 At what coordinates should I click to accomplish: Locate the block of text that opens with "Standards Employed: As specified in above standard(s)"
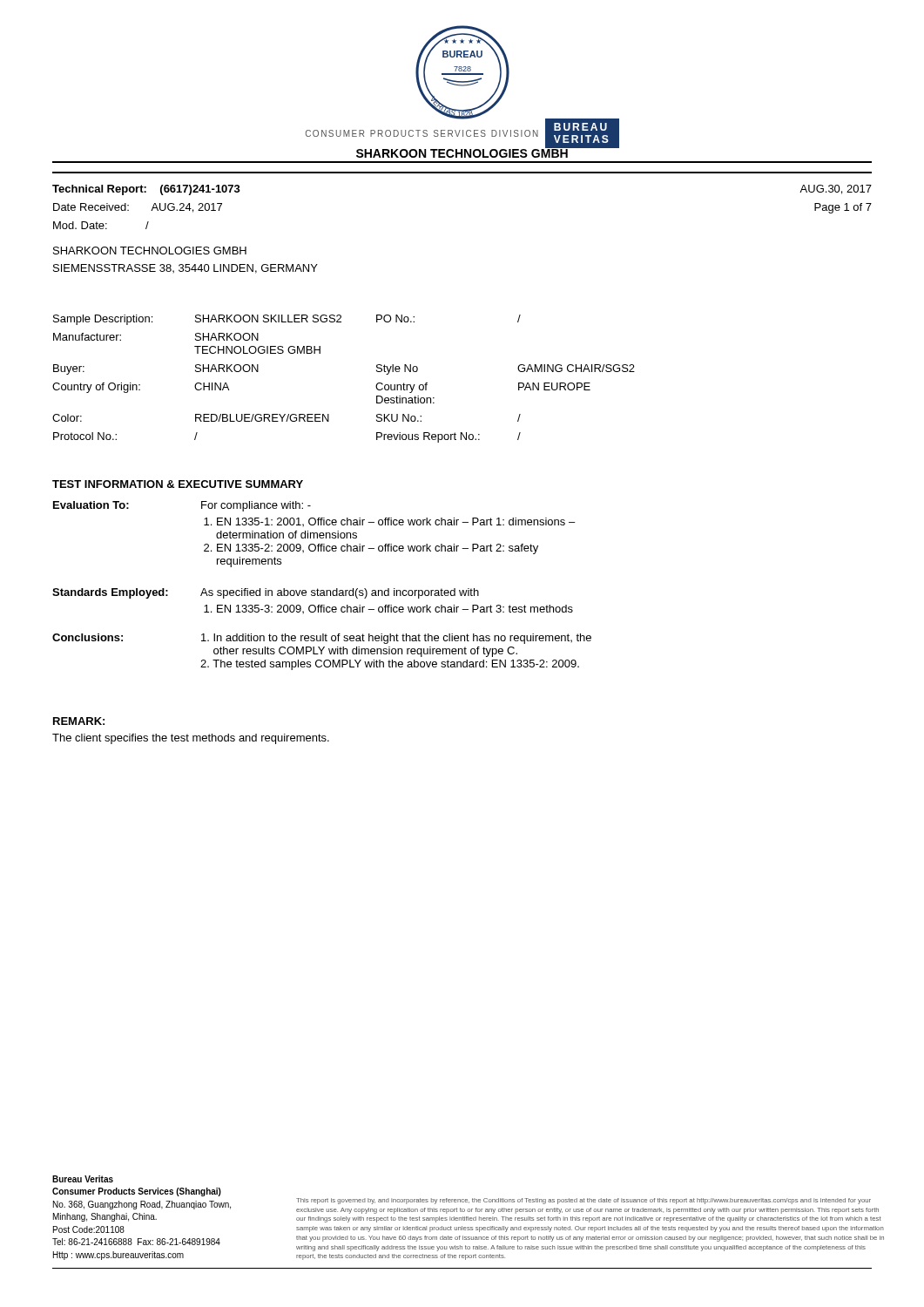click(x=462, y=600)
